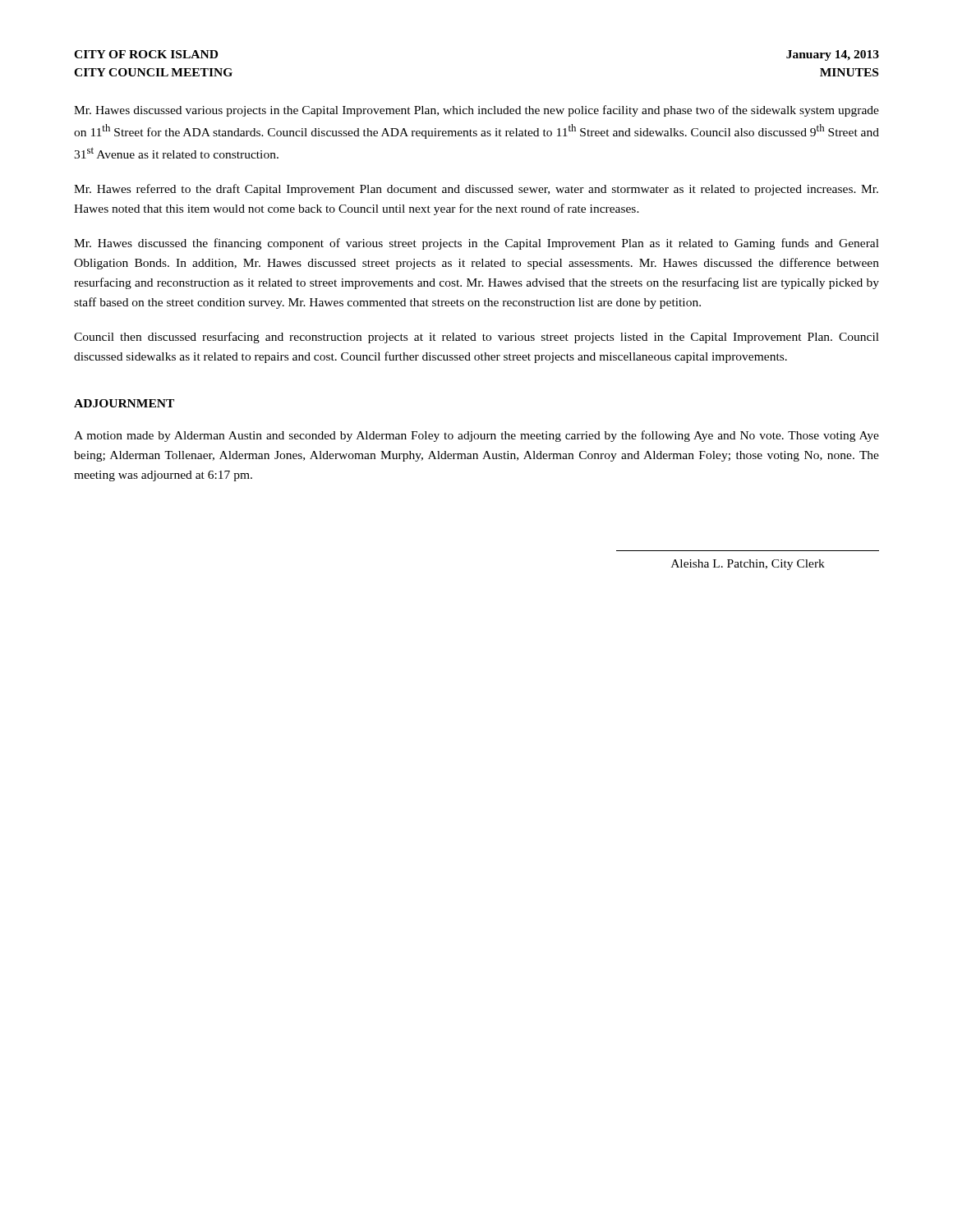
Task: Select the text block containing "Council then discussed resurfacing and reconstruction projects"
Action: (x=476, y=346)
